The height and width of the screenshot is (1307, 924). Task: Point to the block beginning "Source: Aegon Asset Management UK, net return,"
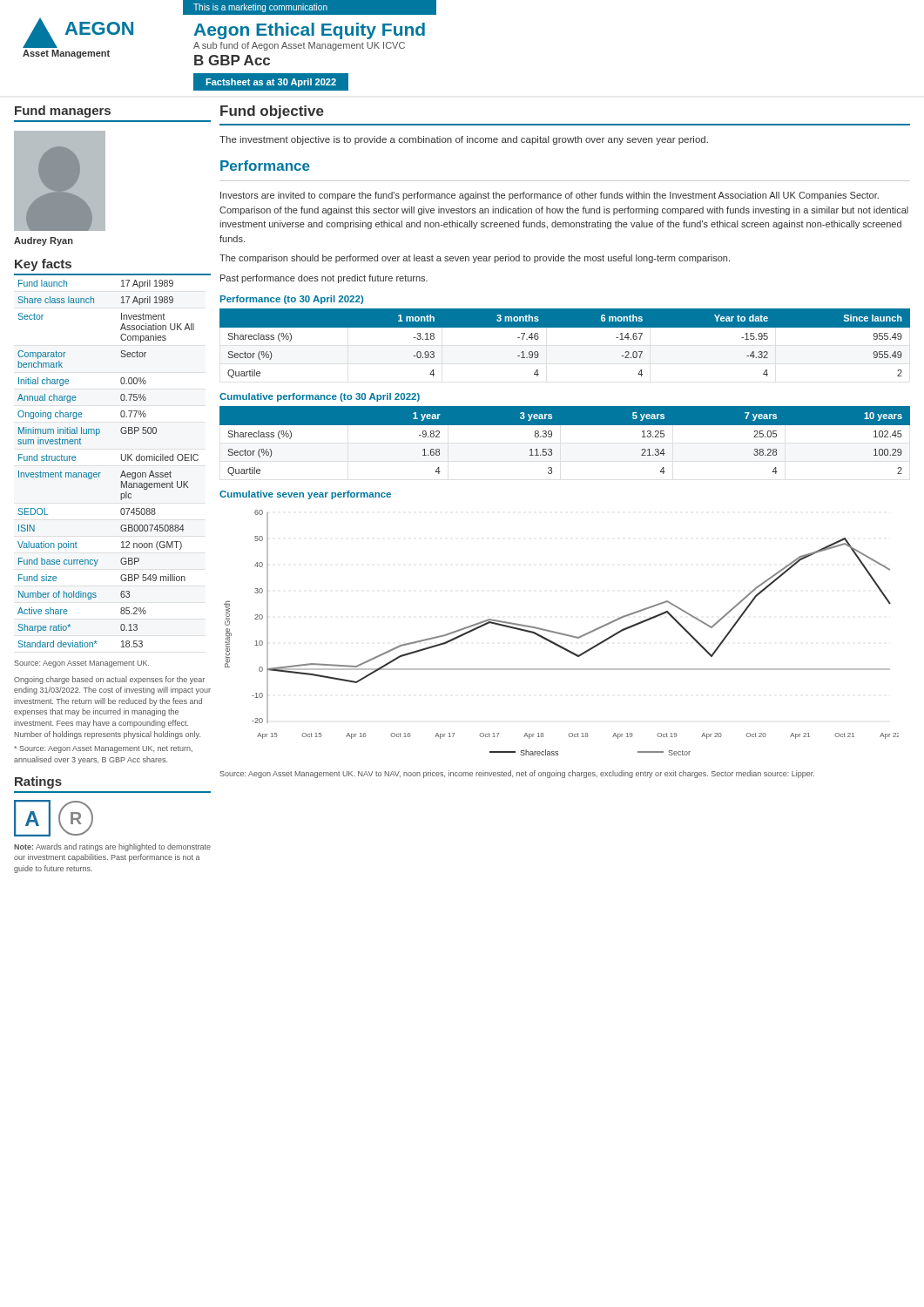coord(103,754)
